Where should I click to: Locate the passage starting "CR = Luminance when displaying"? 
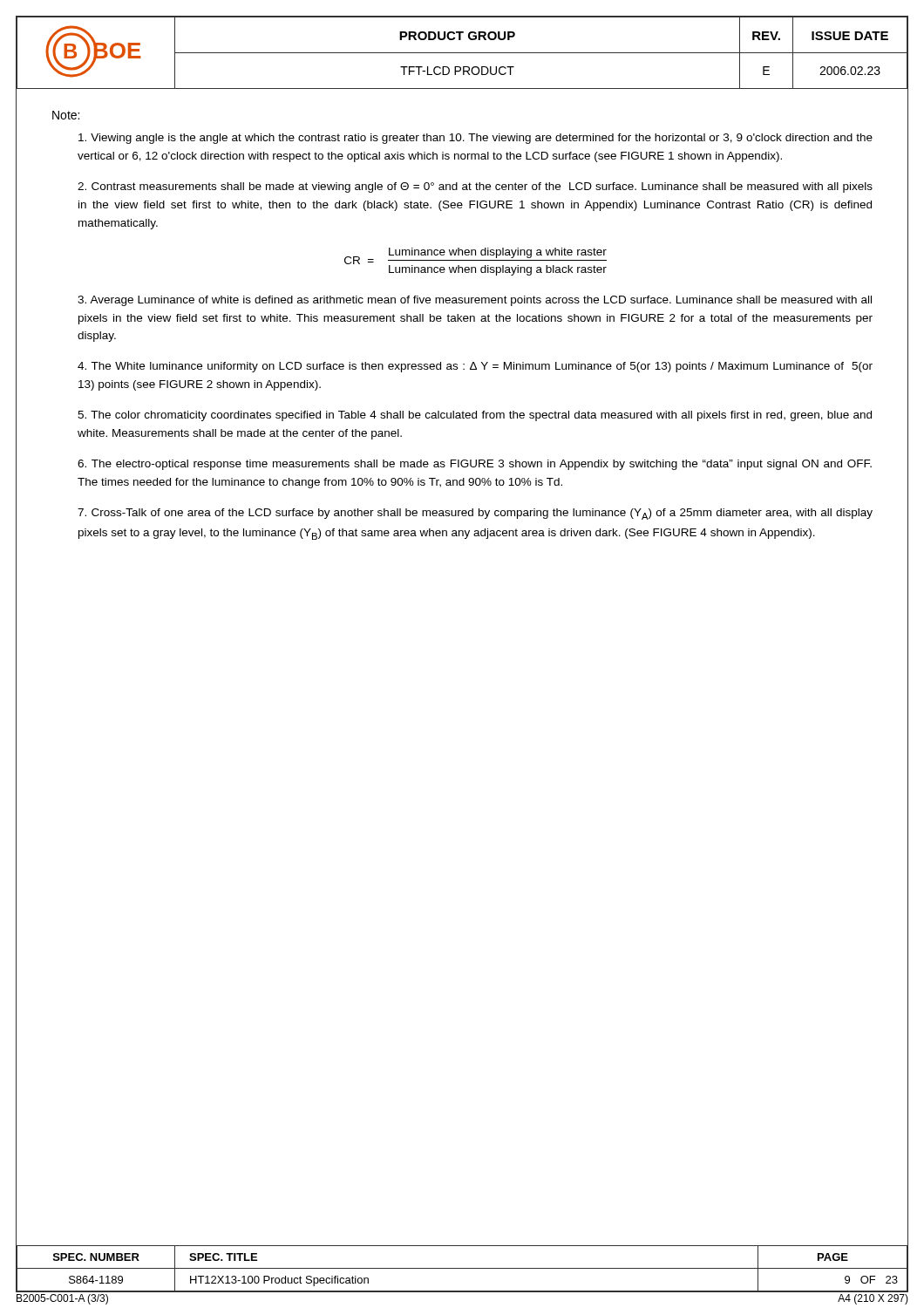pos(475,260)
